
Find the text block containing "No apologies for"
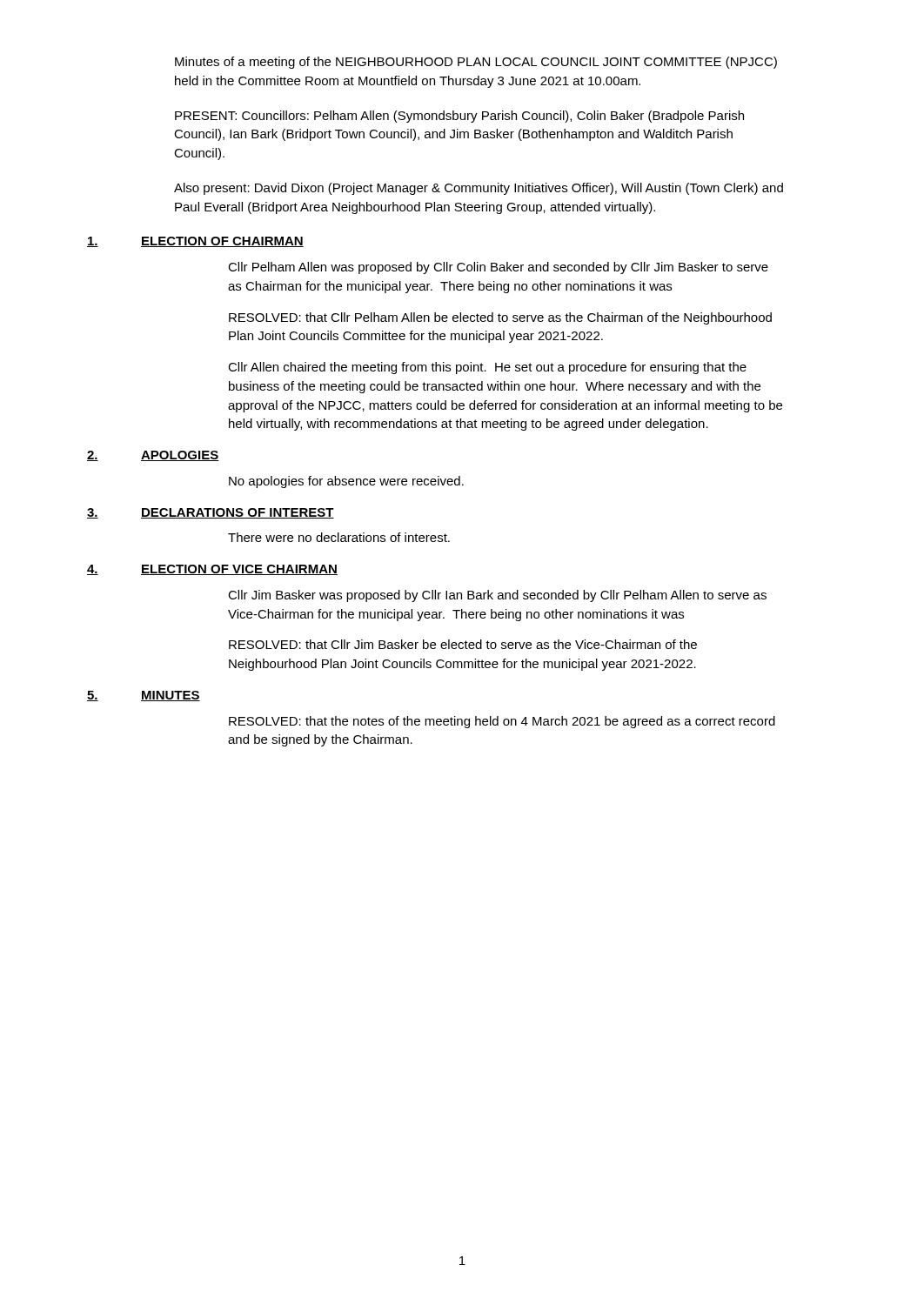click(x=346, y=480)
